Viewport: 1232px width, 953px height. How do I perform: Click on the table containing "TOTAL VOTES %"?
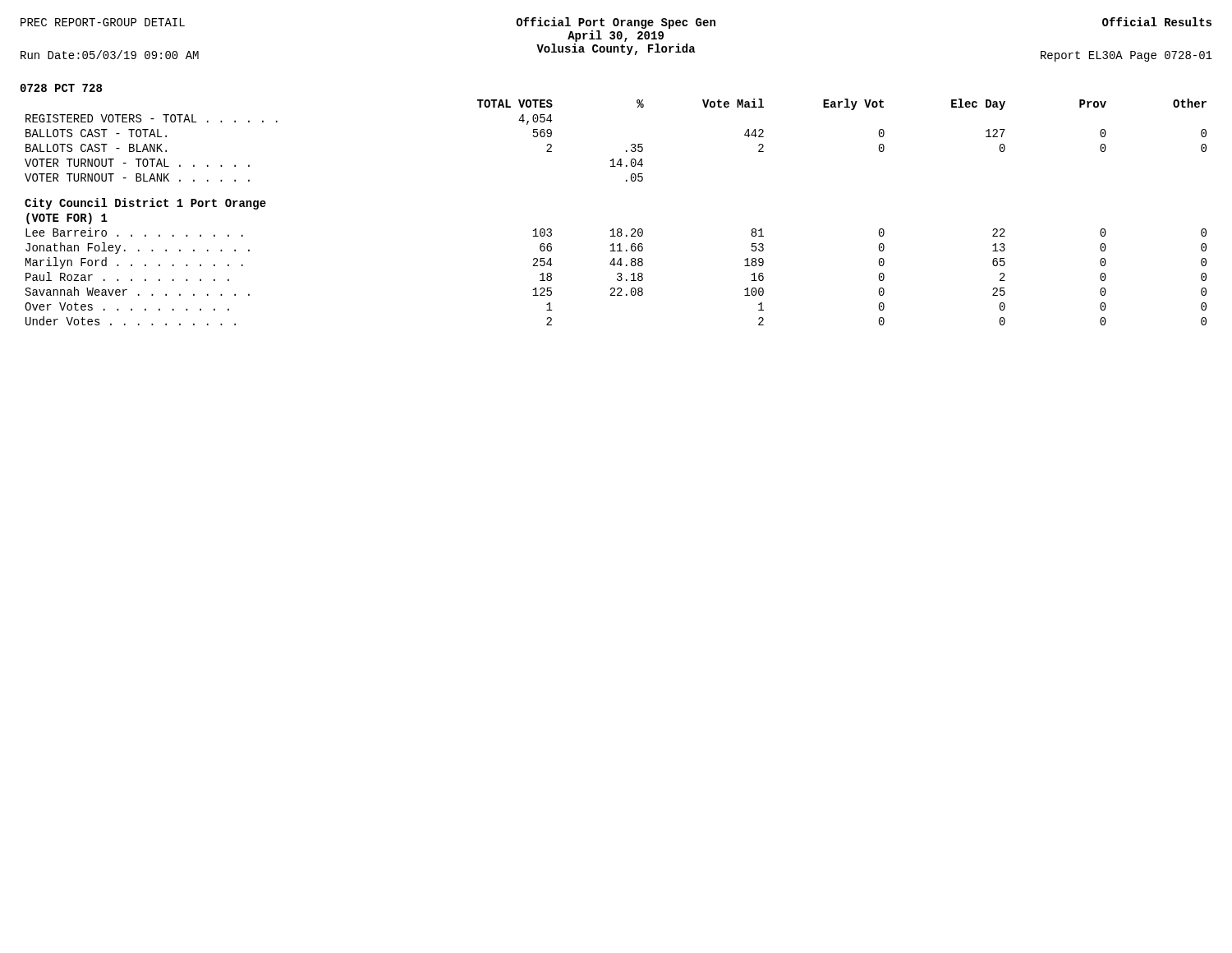coord(616,213)
